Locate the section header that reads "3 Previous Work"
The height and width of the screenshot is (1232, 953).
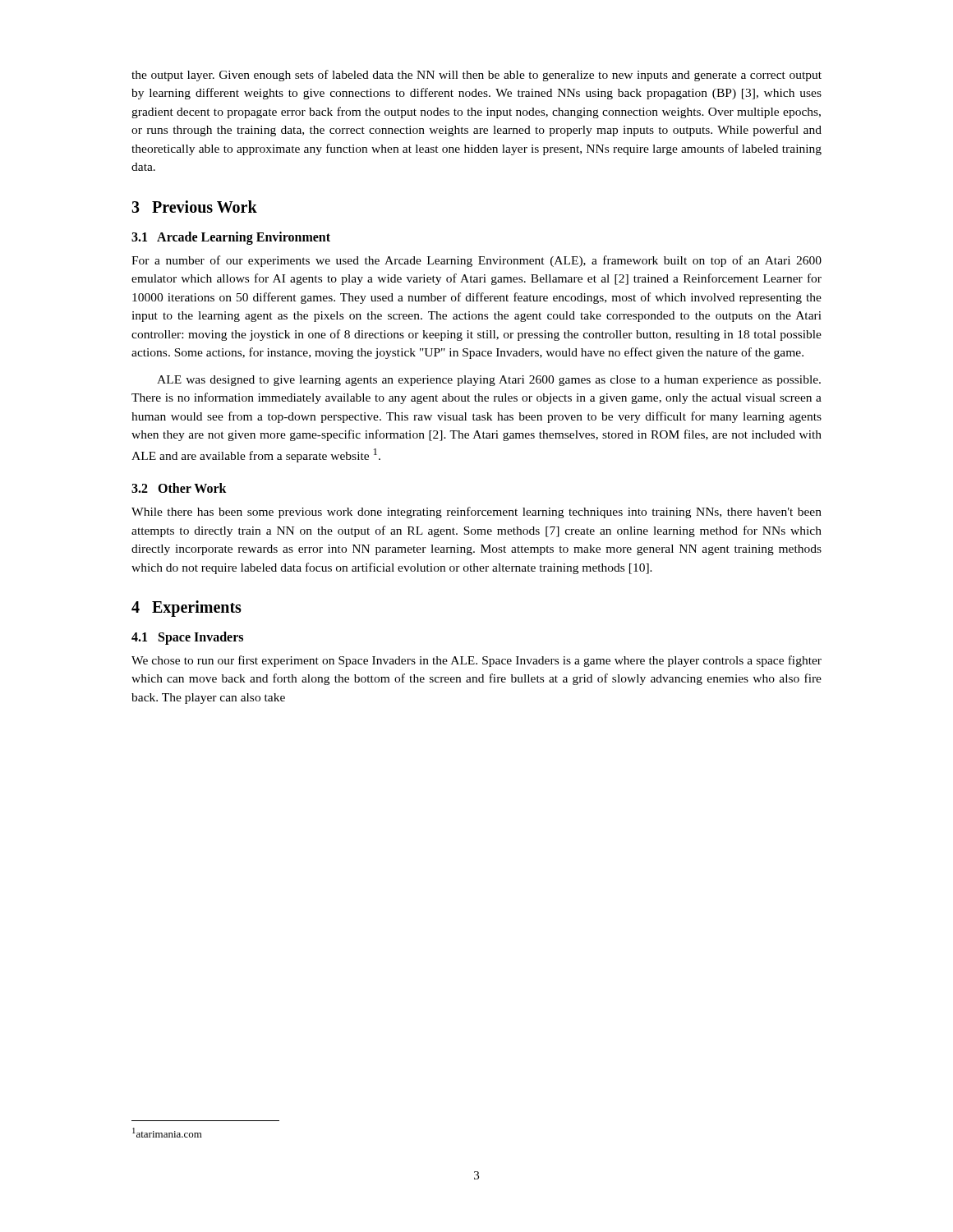194,207
